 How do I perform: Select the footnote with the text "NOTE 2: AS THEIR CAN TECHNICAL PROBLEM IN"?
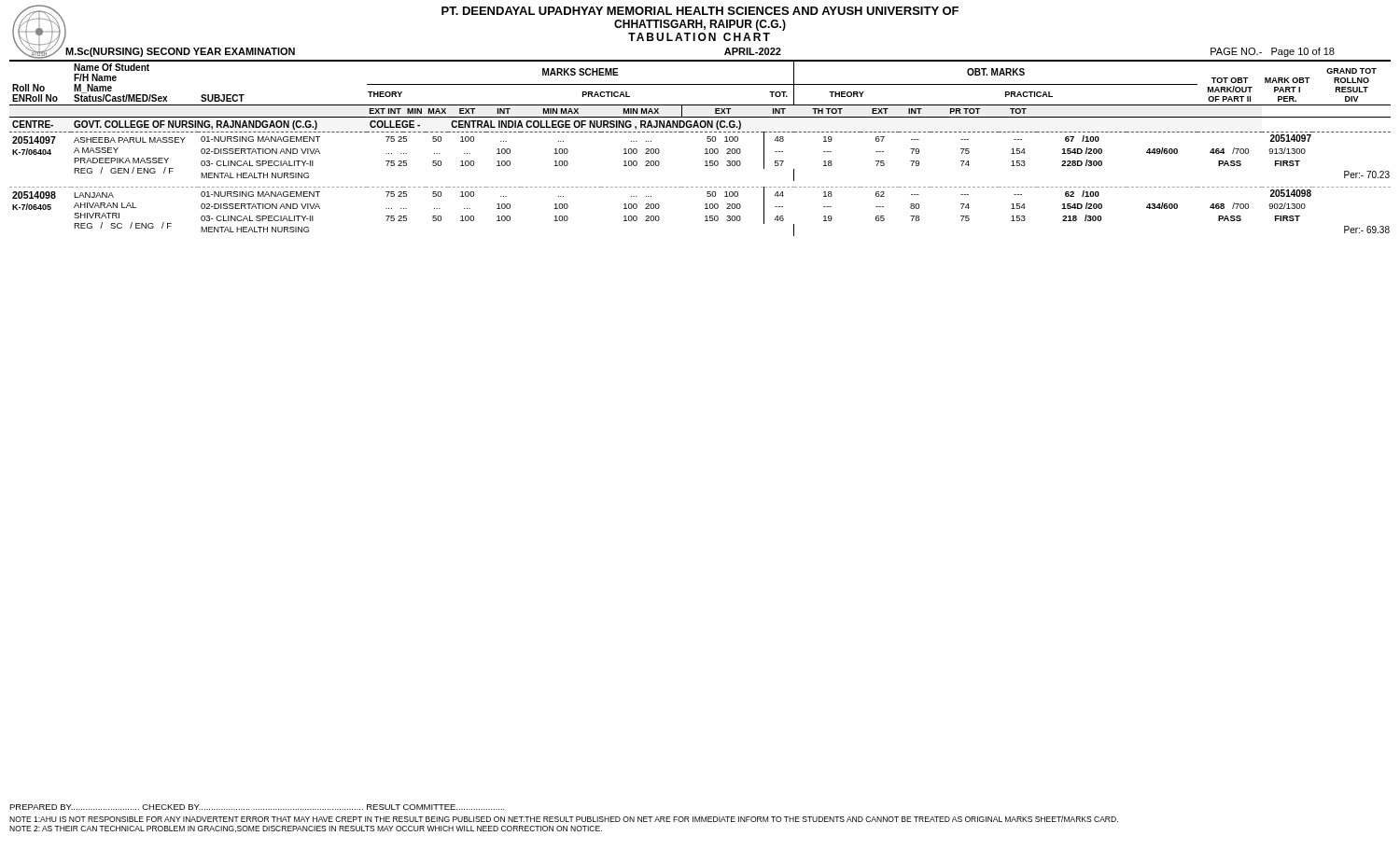[306, 829]
